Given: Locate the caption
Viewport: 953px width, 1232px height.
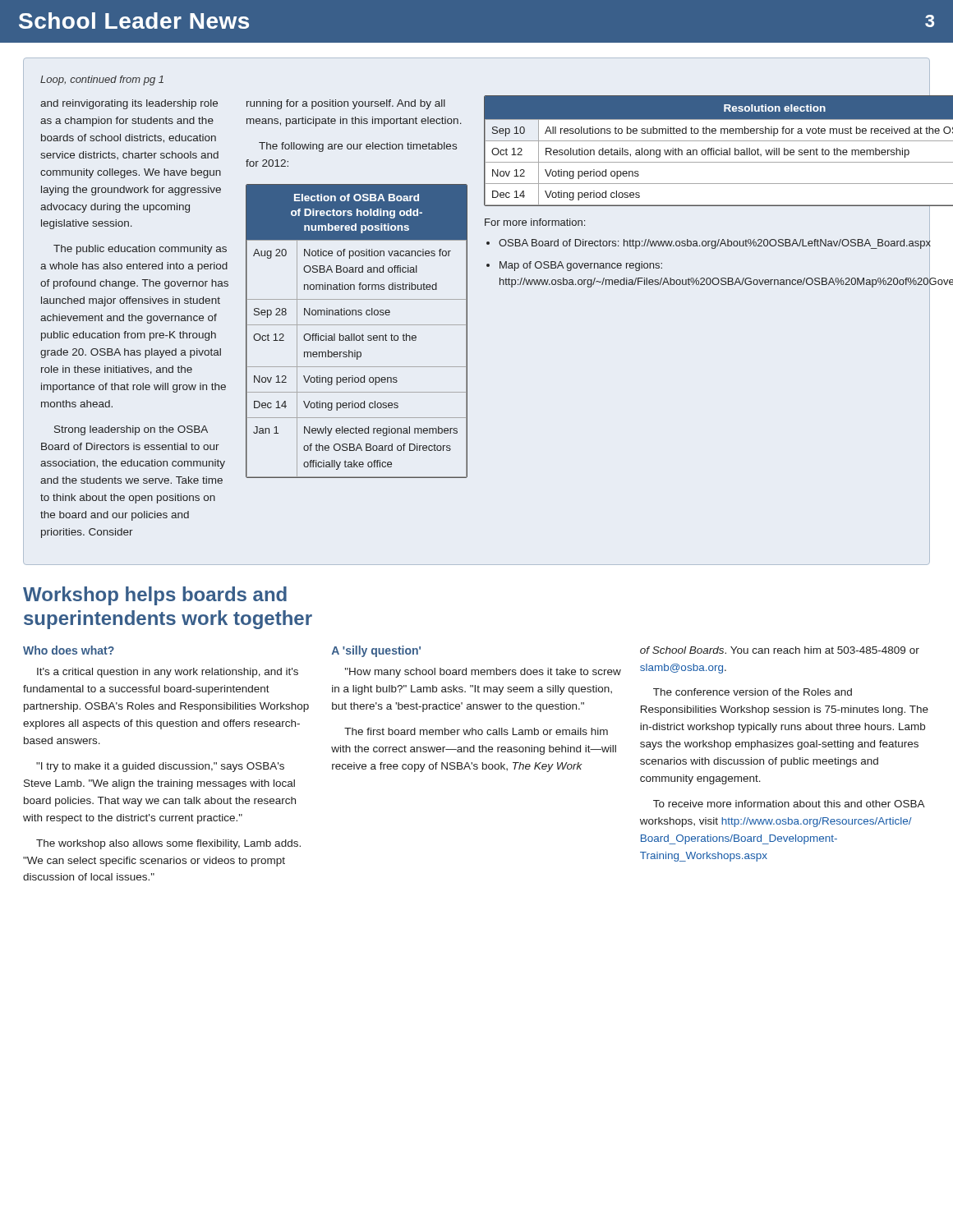Looking at the screenshot, I should pos(102,79).
